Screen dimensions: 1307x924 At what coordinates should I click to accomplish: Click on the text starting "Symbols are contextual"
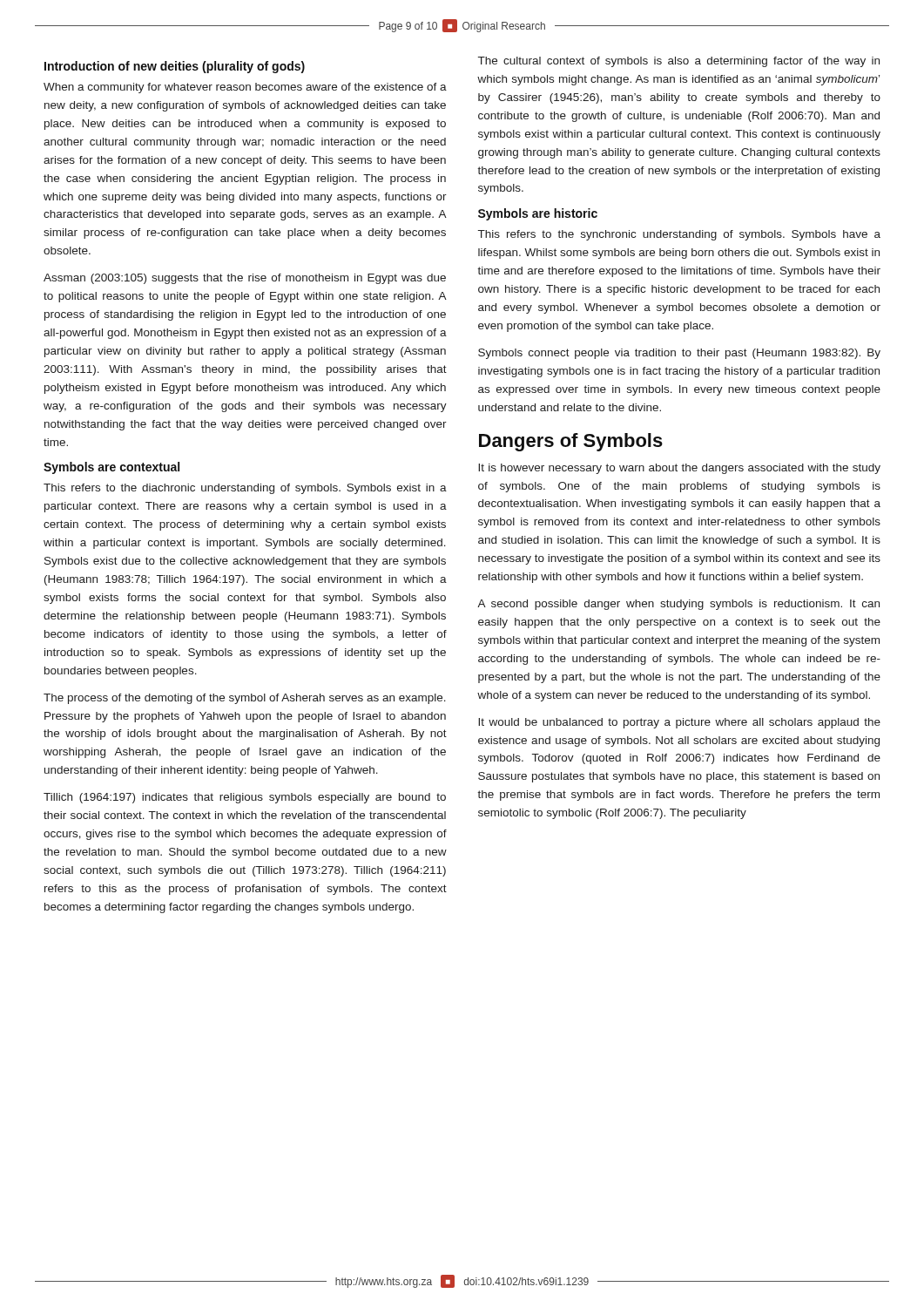[x=112, y=467]
